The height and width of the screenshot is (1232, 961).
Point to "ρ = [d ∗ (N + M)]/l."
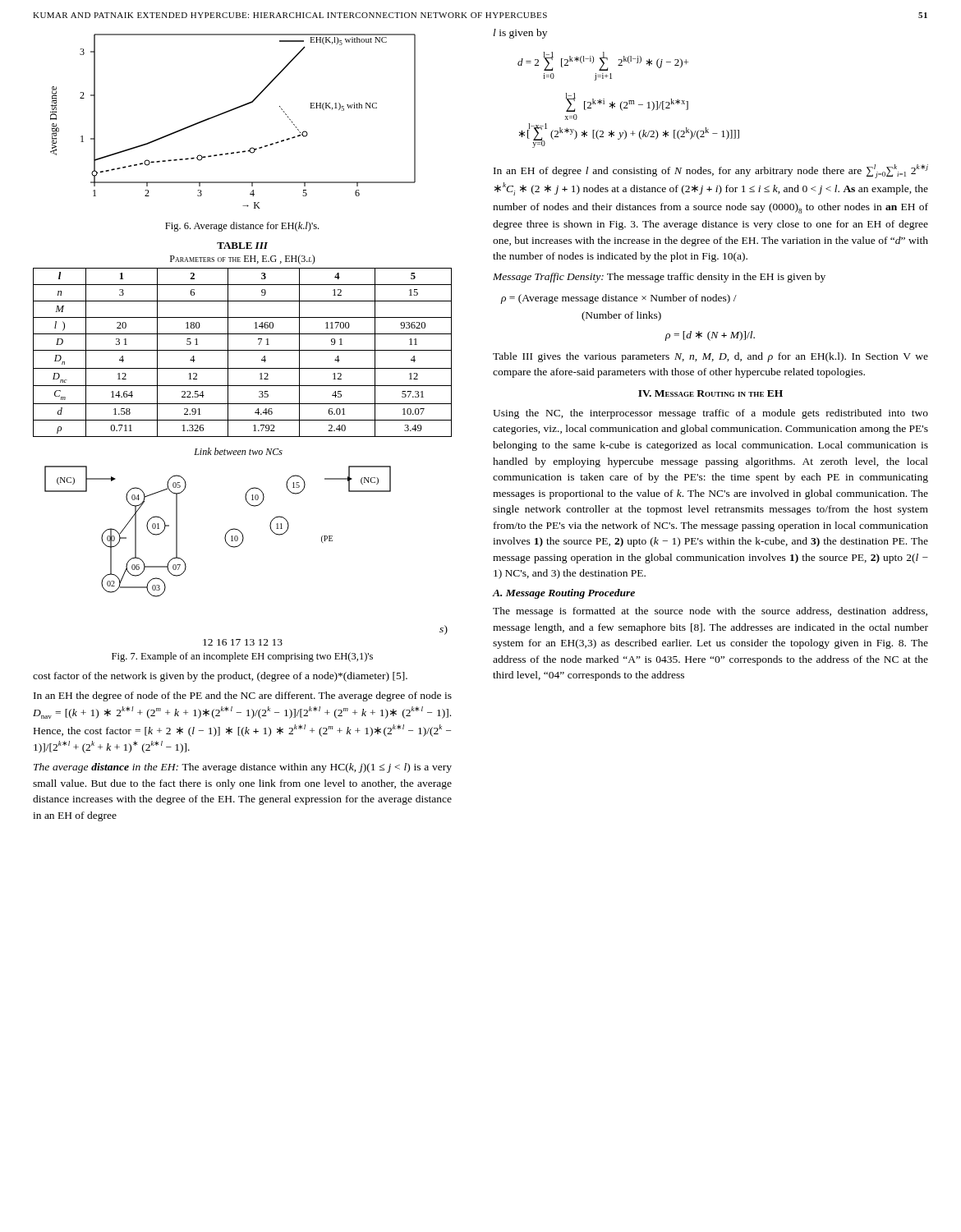tap(710, 334)
